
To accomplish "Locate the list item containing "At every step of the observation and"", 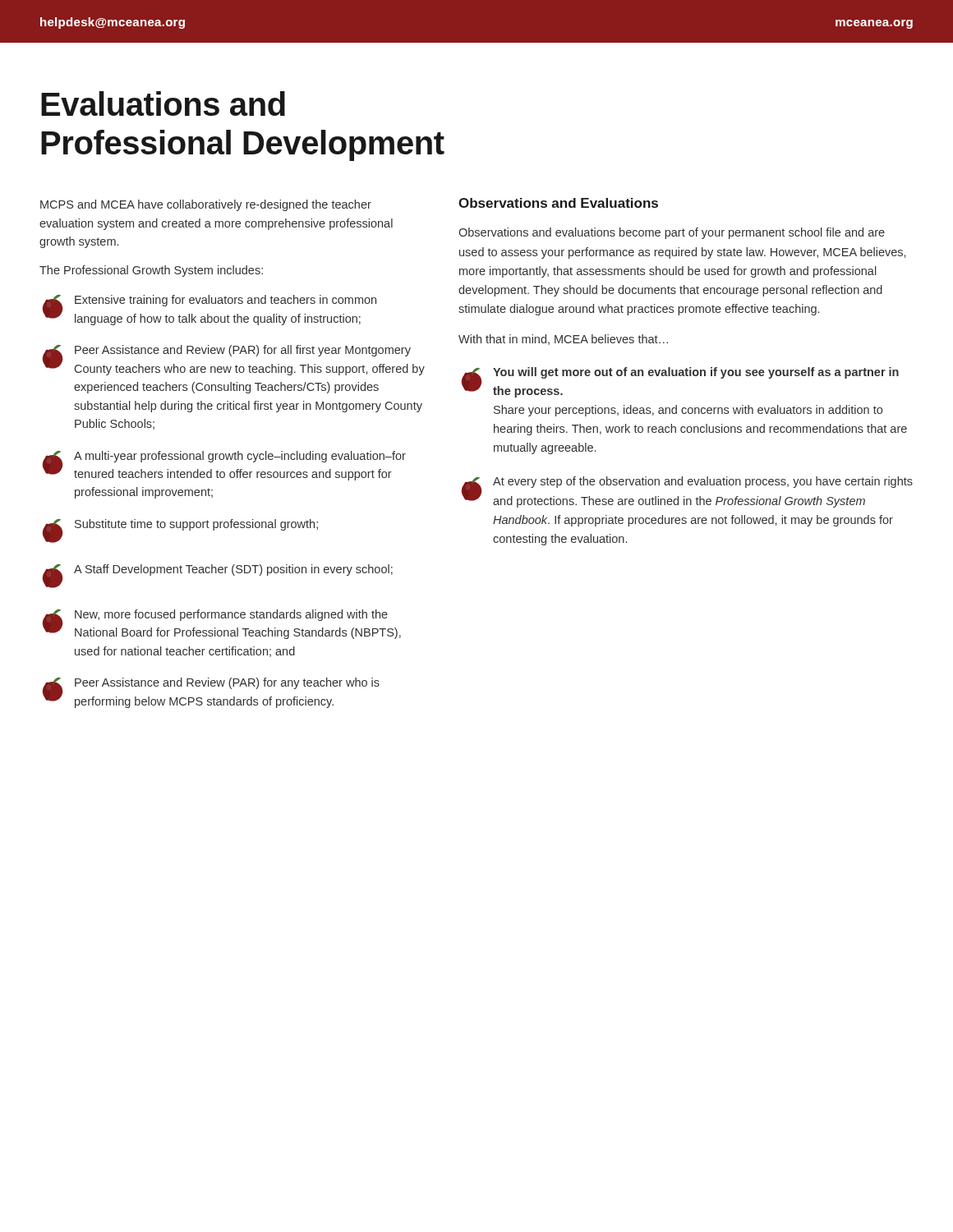I will (686, 511).
